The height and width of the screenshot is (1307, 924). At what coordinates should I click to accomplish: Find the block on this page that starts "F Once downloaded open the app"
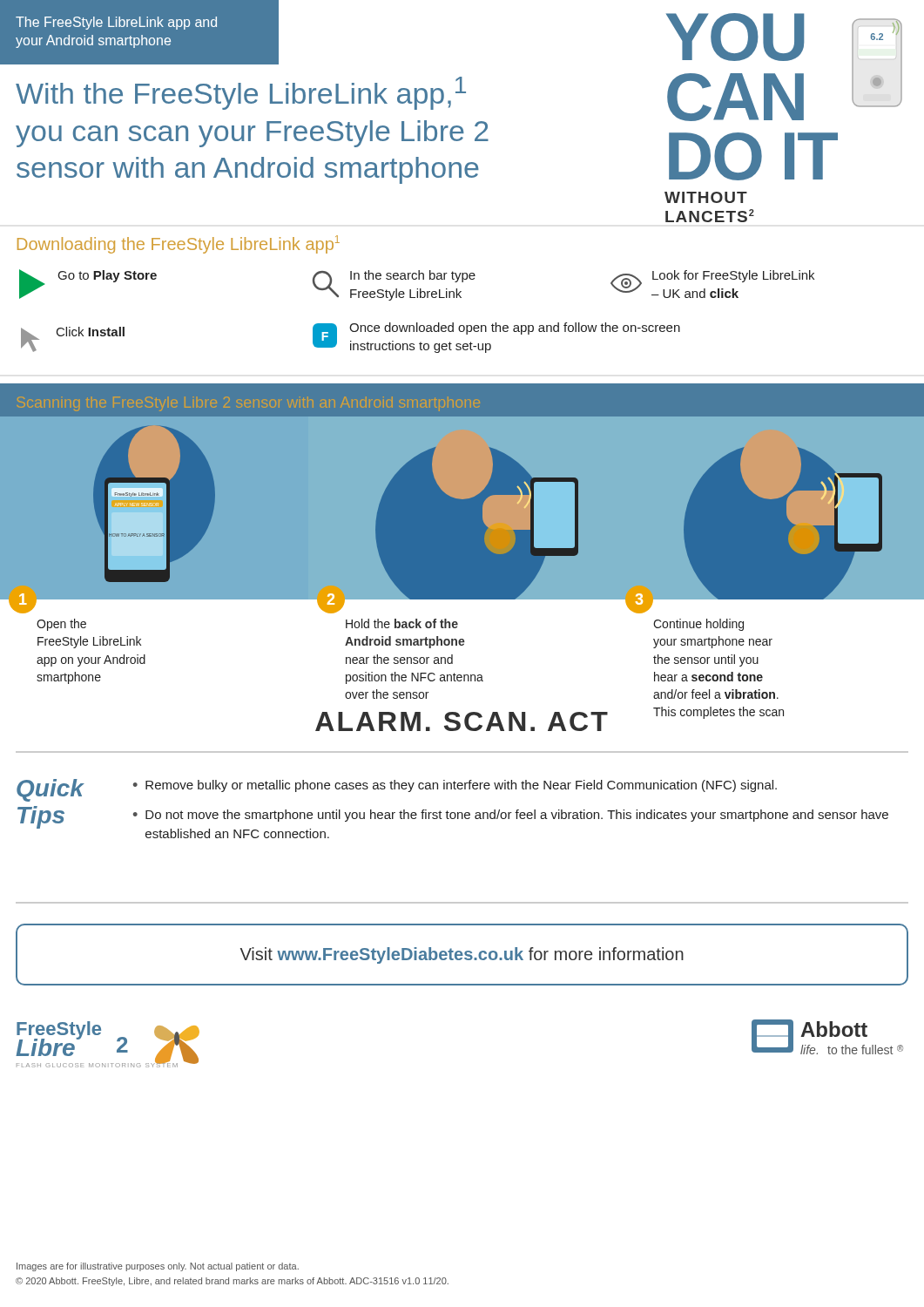tap(495, 336)
